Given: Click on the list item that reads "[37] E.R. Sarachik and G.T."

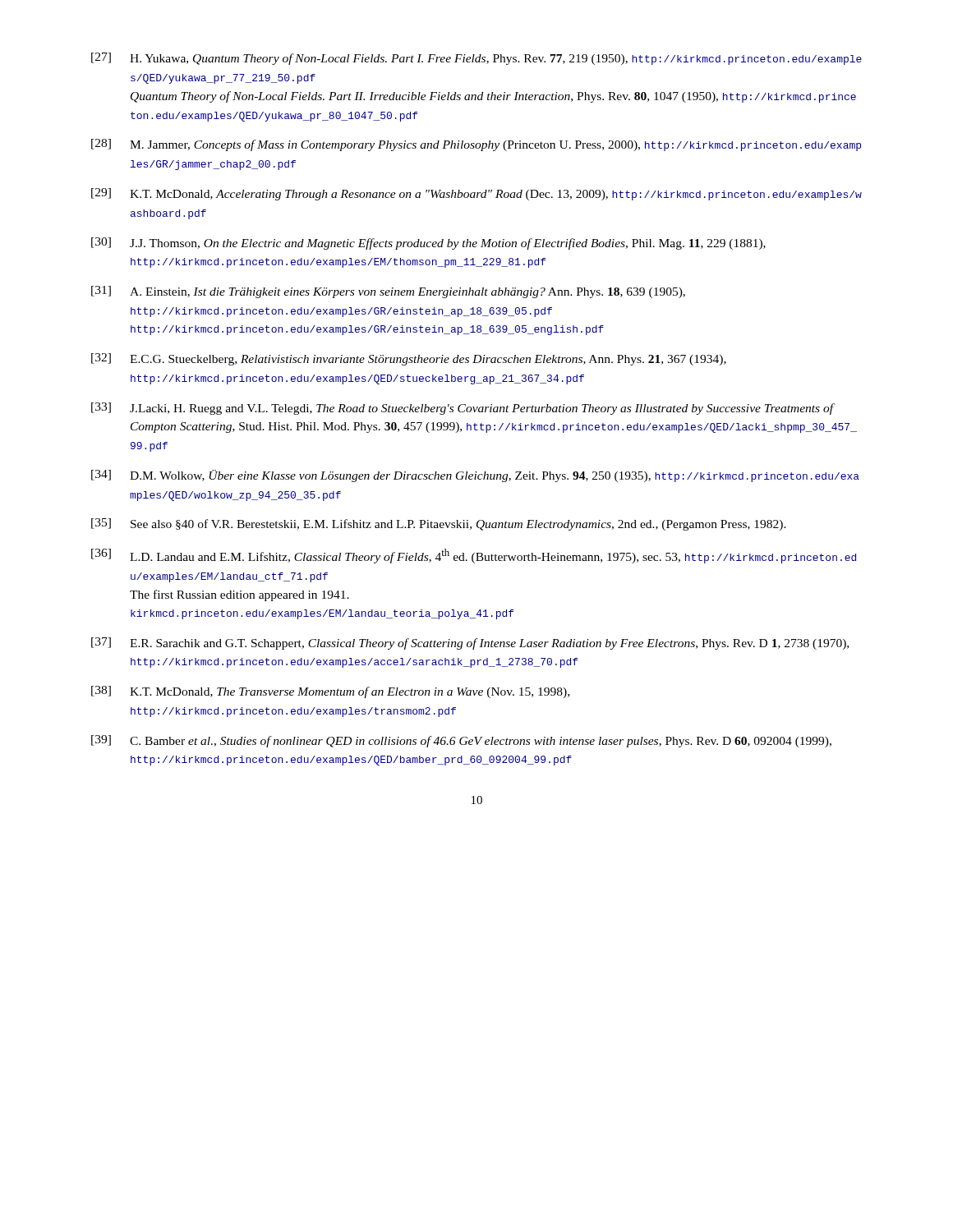Looking at the screenshot, I should pos(476,653).
